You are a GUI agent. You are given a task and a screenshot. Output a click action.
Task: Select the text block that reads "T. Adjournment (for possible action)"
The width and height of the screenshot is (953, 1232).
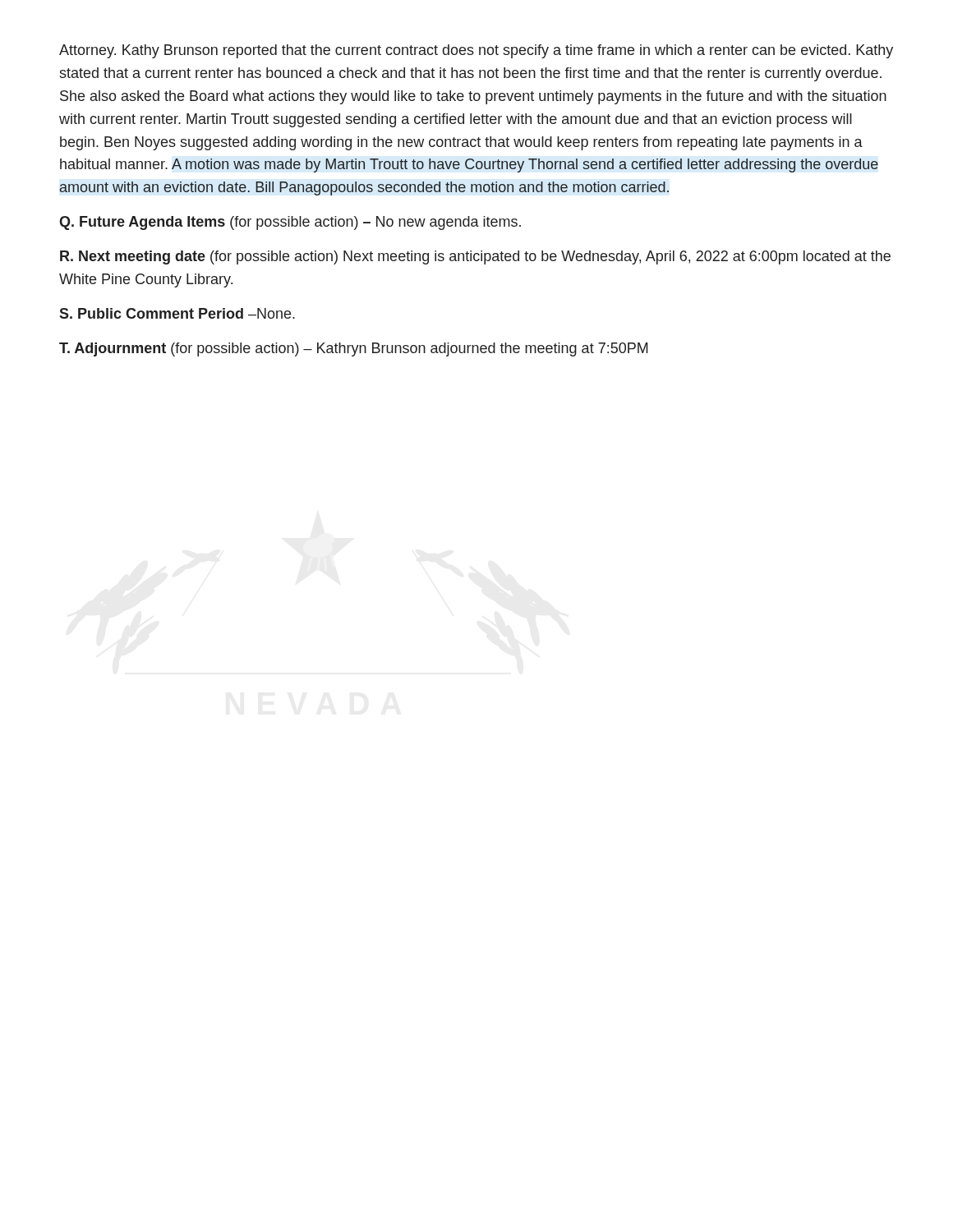(354, 348)
